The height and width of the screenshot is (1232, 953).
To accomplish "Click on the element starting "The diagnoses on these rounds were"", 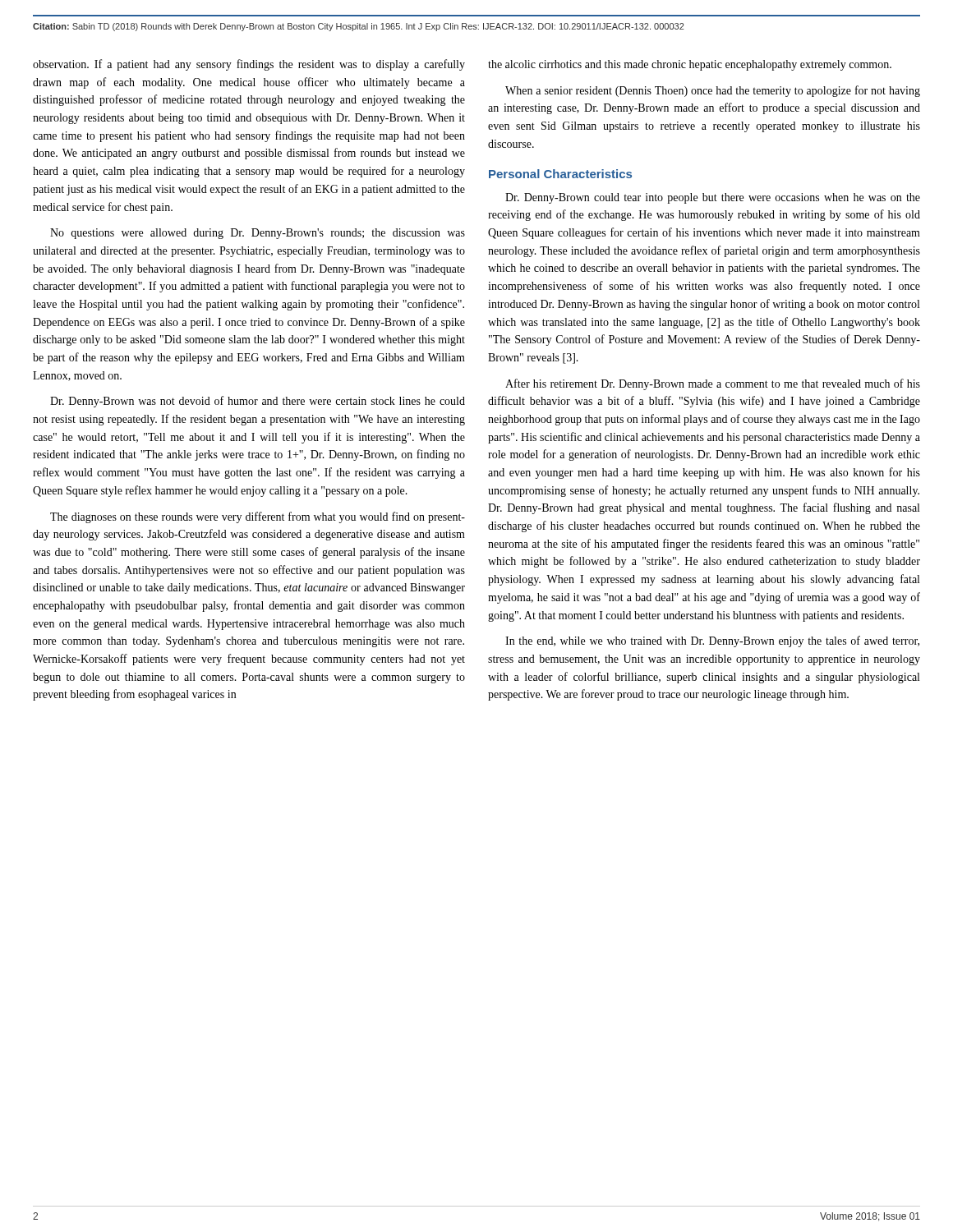I will coord(249,606).
